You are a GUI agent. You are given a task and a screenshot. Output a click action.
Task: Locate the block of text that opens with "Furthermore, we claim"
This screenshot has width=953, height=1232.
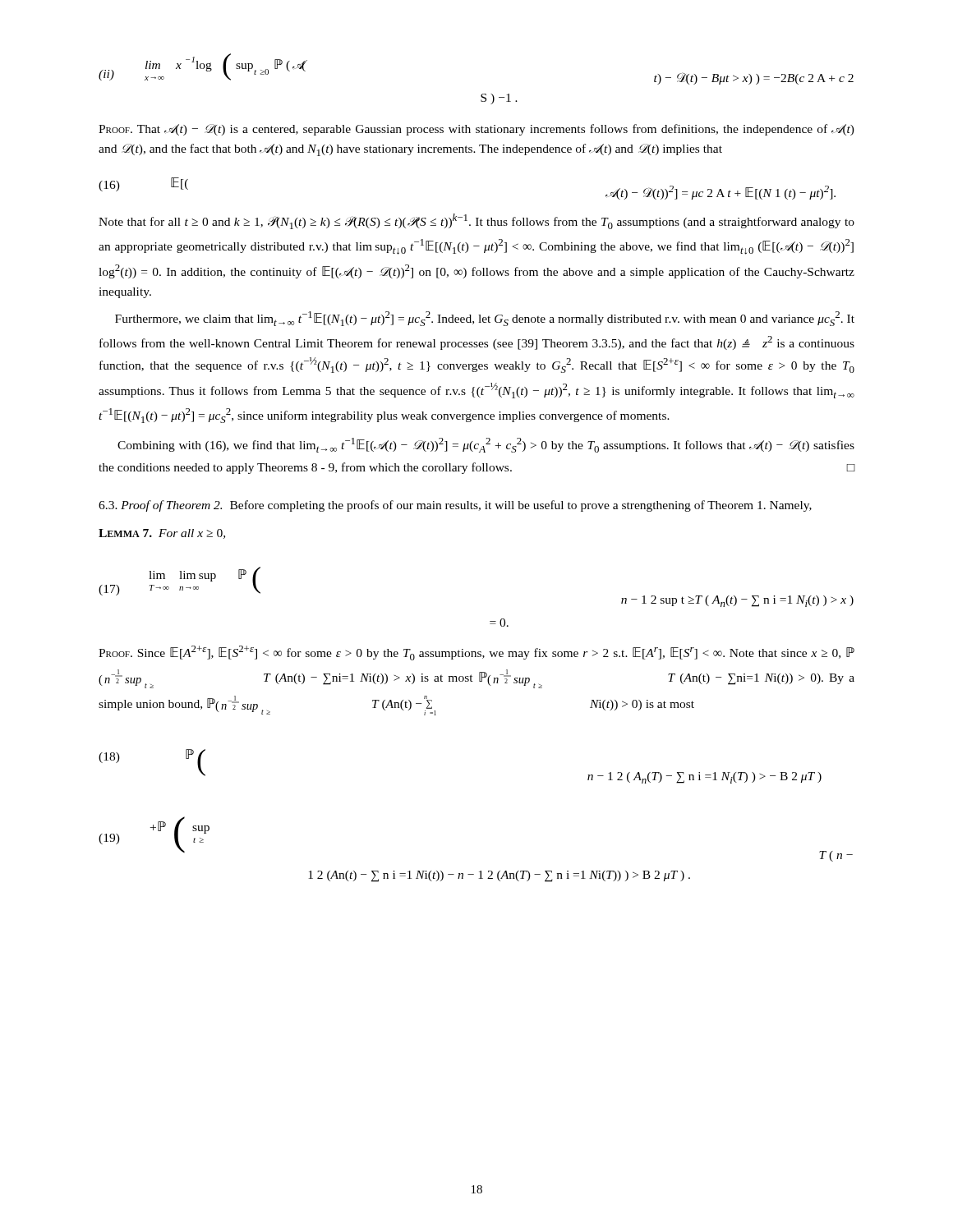(x=476, y=367)
